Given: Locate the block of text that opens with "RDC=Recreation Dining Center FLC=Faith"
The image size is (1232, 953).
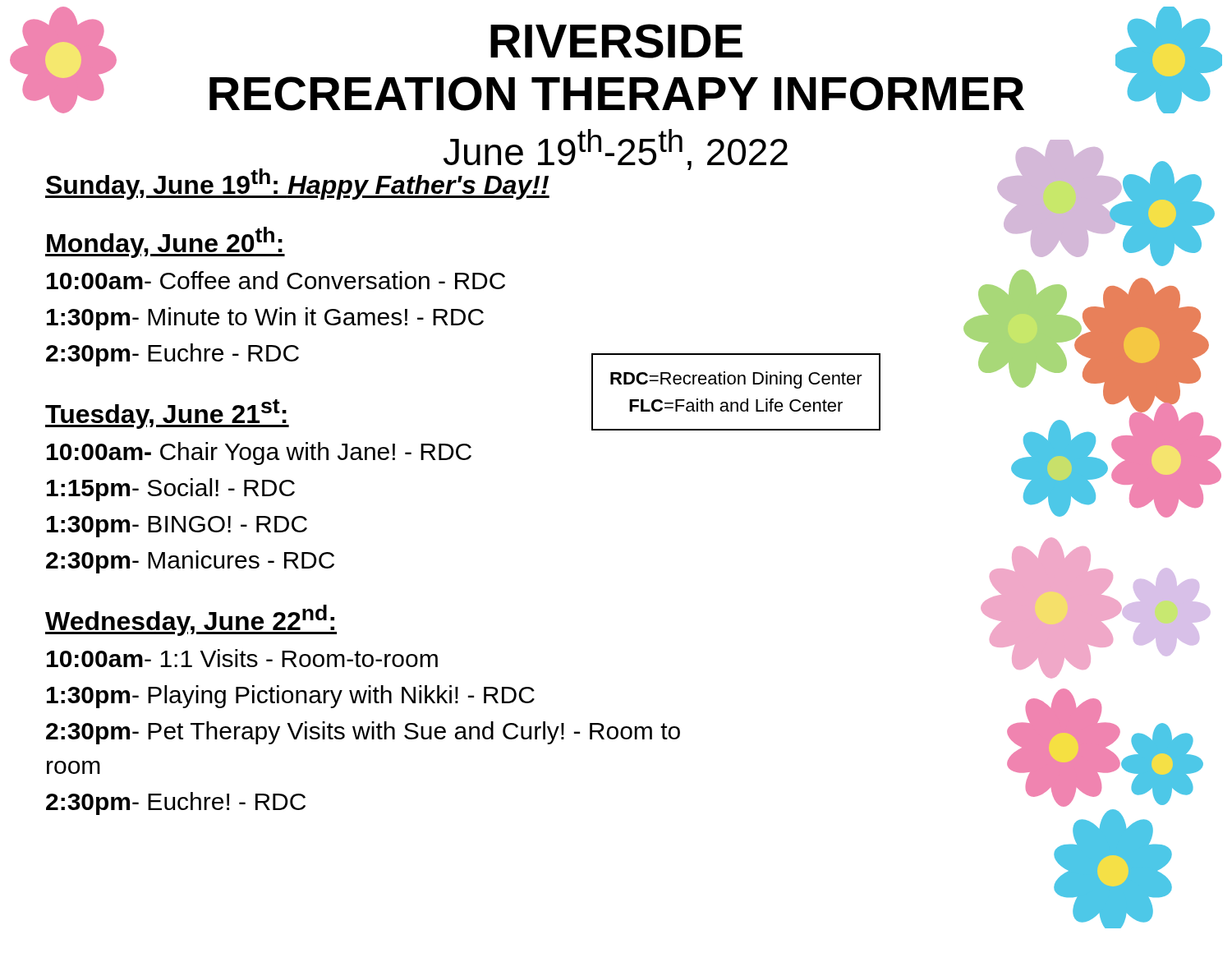Looking at the screenshot, I should [x=736, y=392].
